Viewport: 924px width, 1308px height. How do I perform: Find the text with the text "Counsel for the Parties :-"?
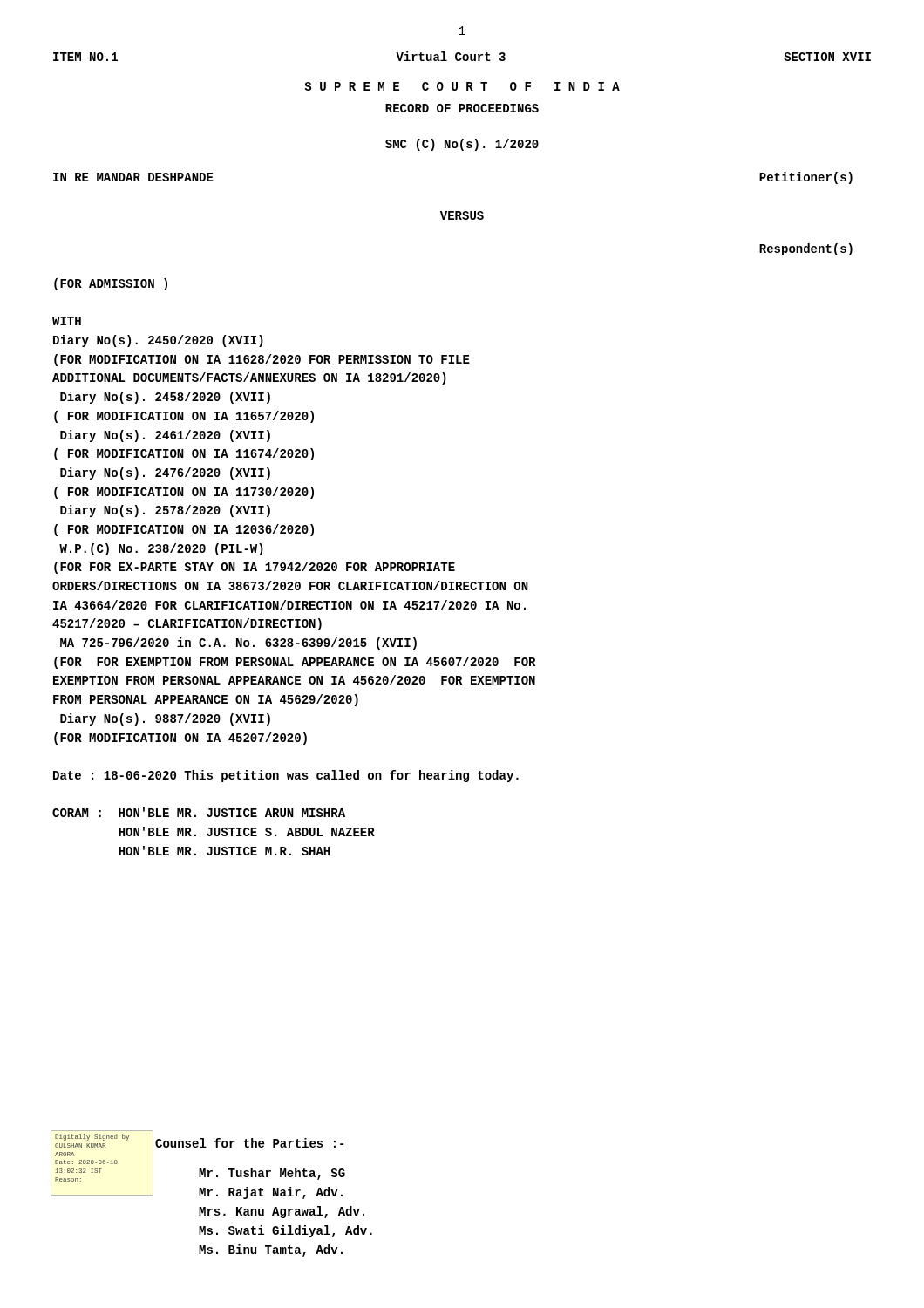tap(250, 1144)
